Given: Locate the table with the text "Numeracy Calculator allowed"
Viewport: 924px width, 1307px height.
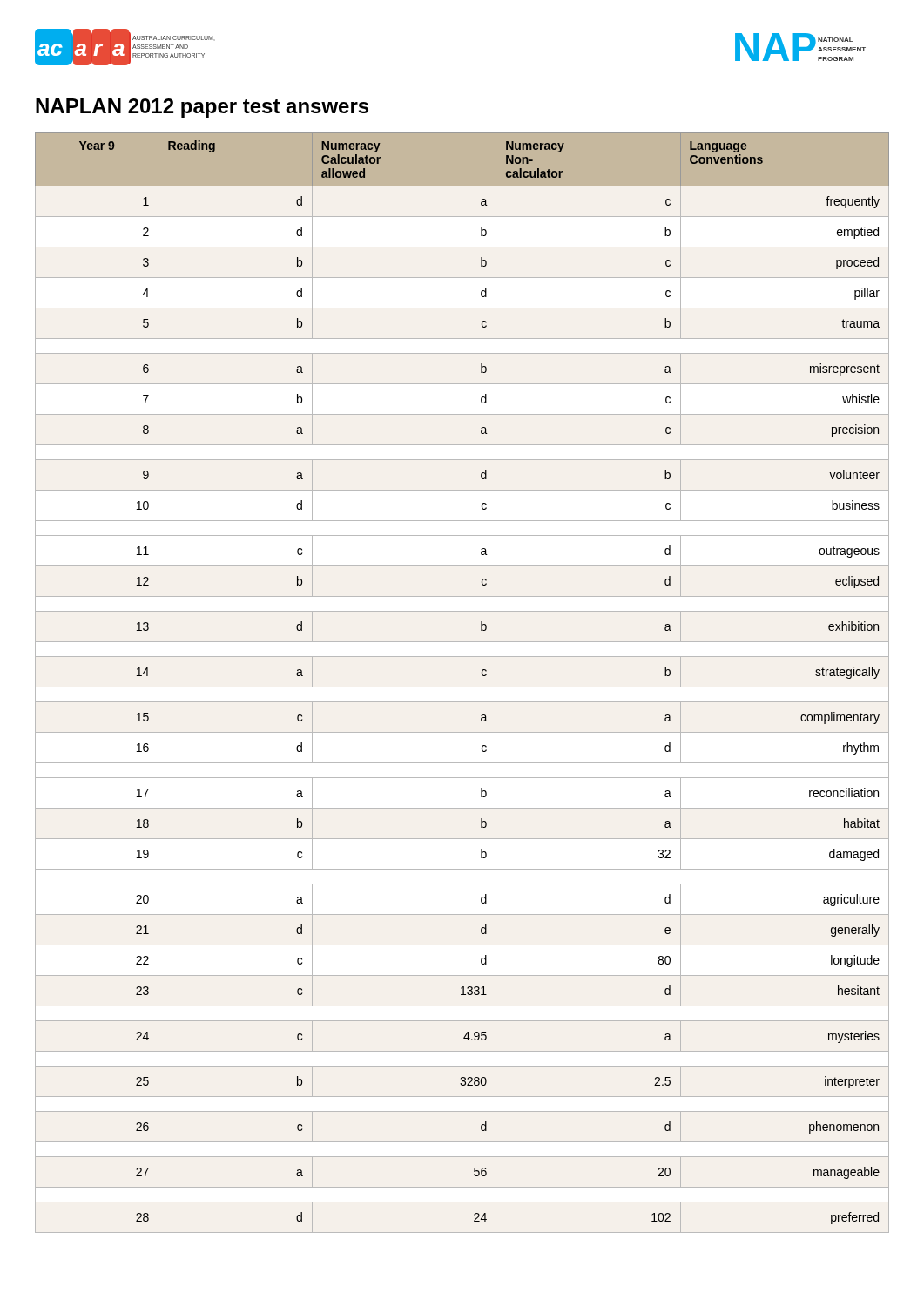Looking at the screenshot, I should tap(462, 683).
